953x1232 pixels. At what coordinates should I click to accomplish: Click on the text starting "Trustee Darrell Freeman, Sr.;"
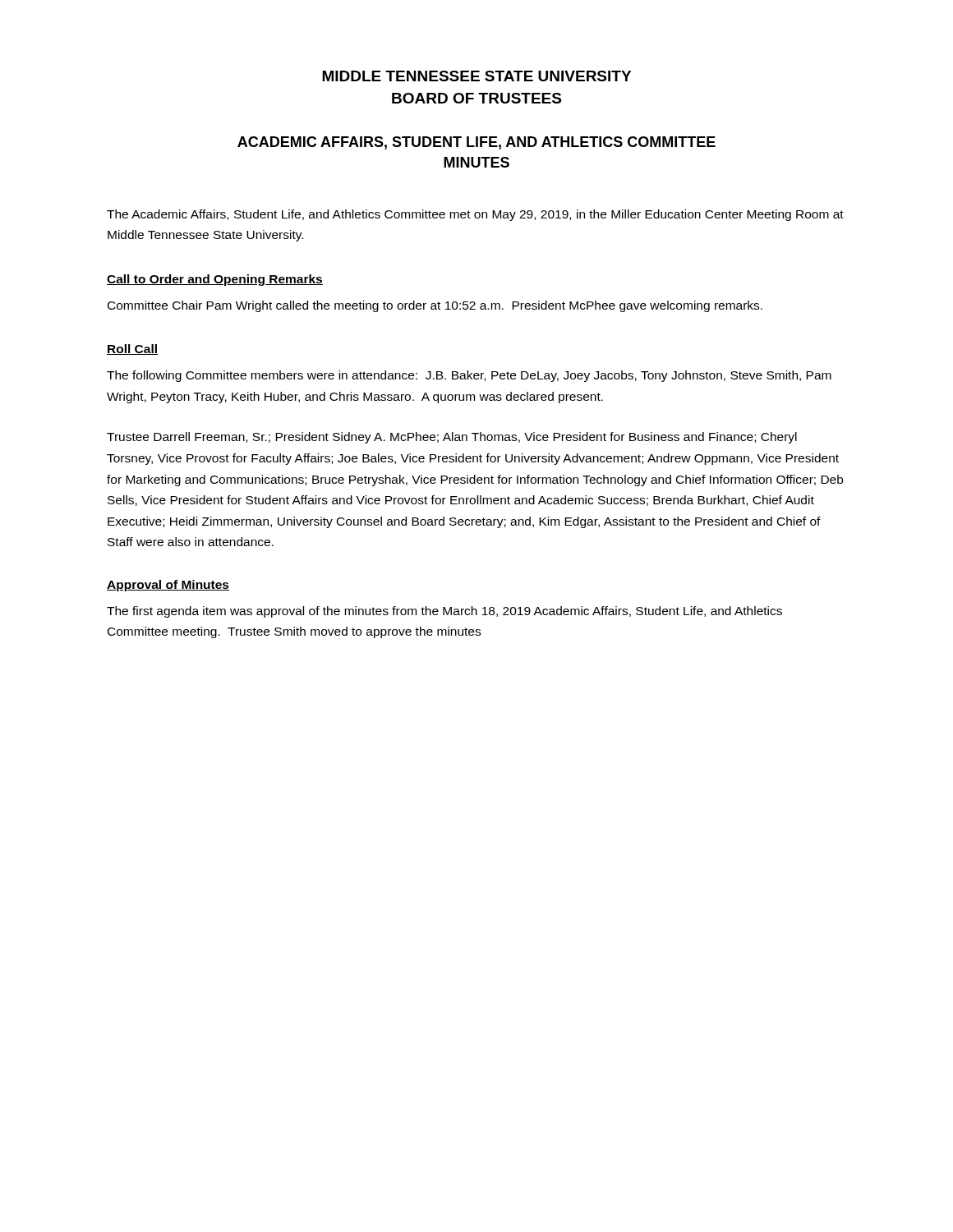475,489
